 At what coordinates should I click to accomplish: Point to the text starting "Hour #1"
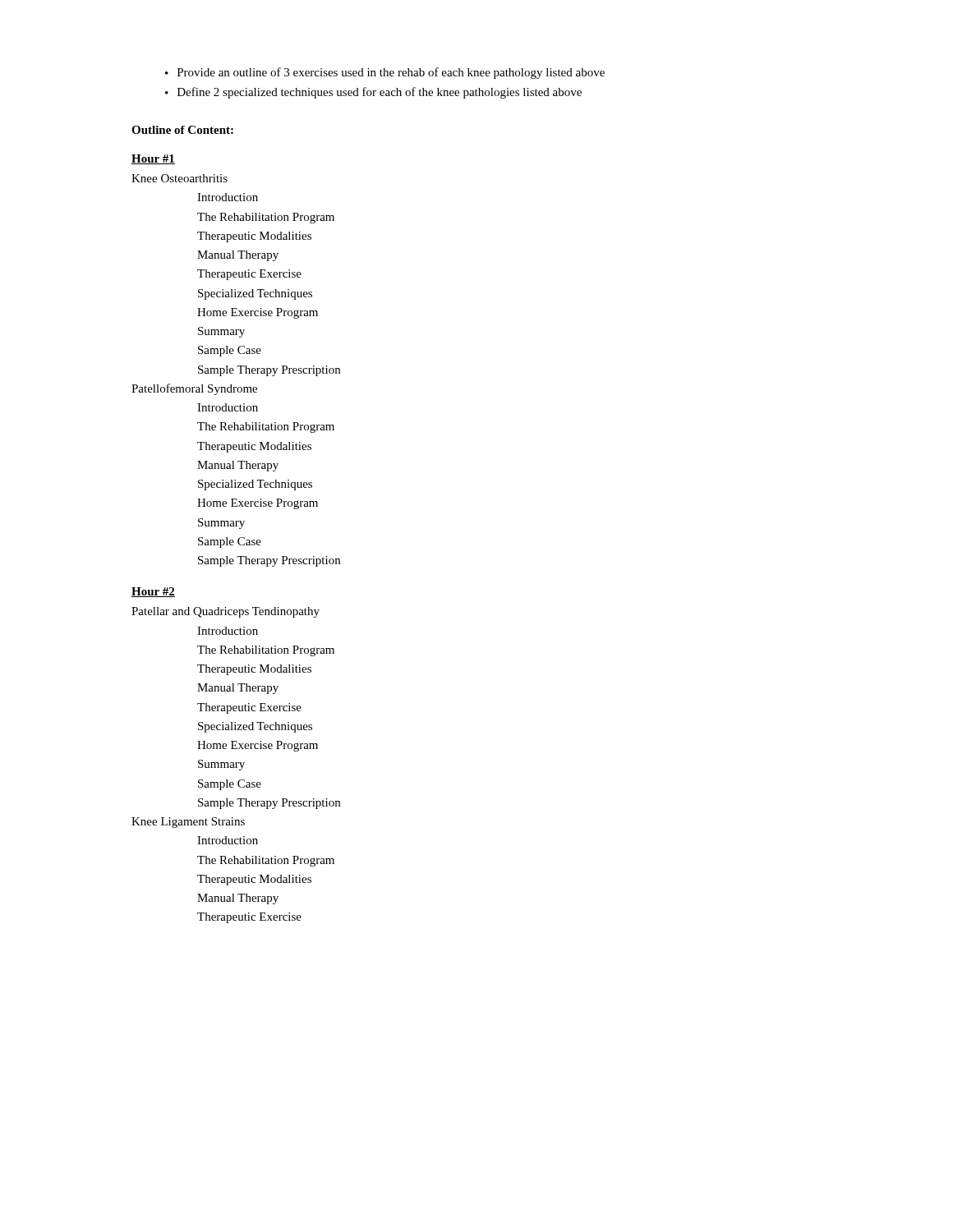pyautogui.click(x=153, y=158)
